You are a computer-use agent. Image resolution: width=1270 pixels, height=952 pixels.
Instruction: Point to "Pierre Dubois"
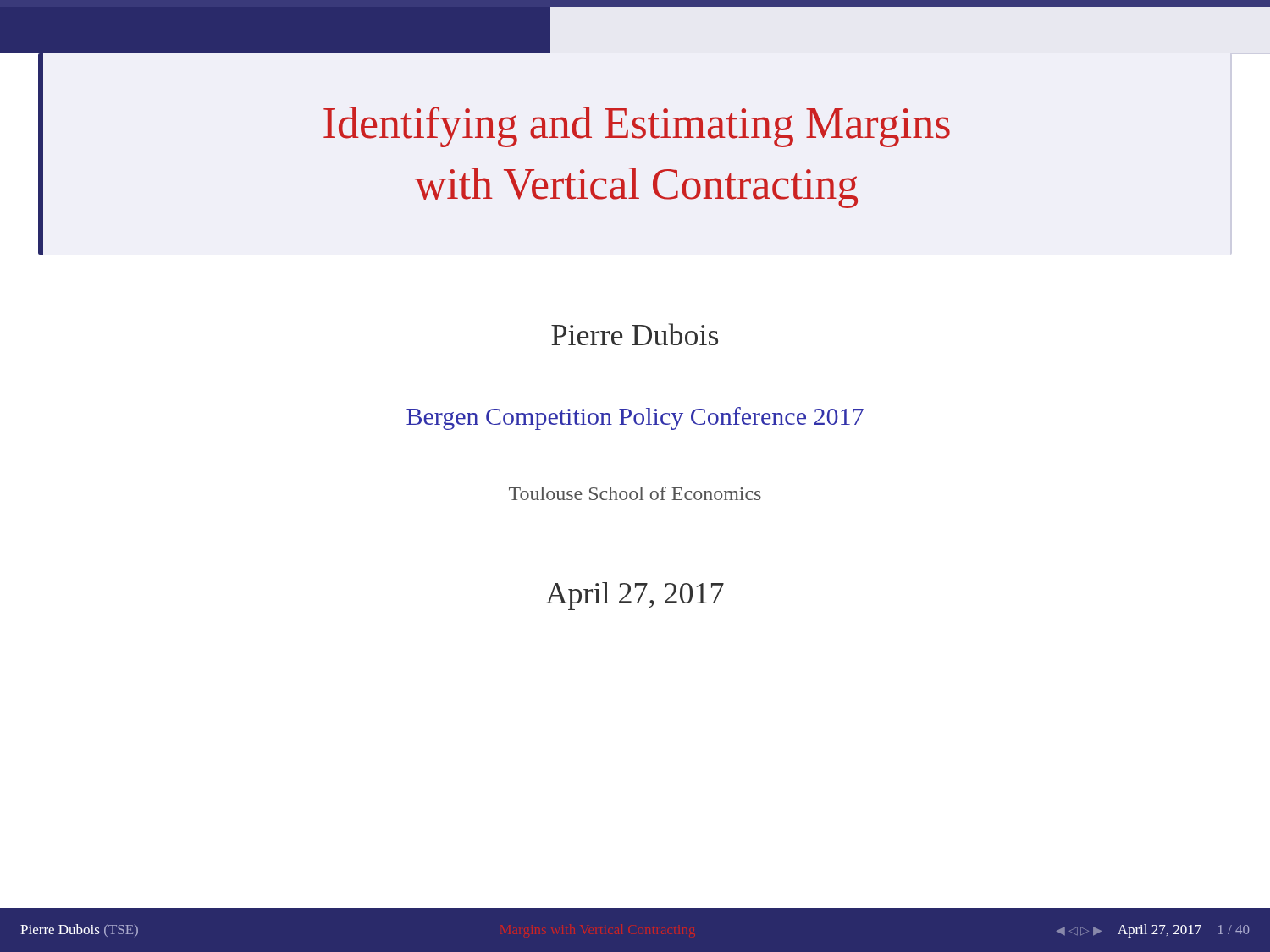pos(635,335)
